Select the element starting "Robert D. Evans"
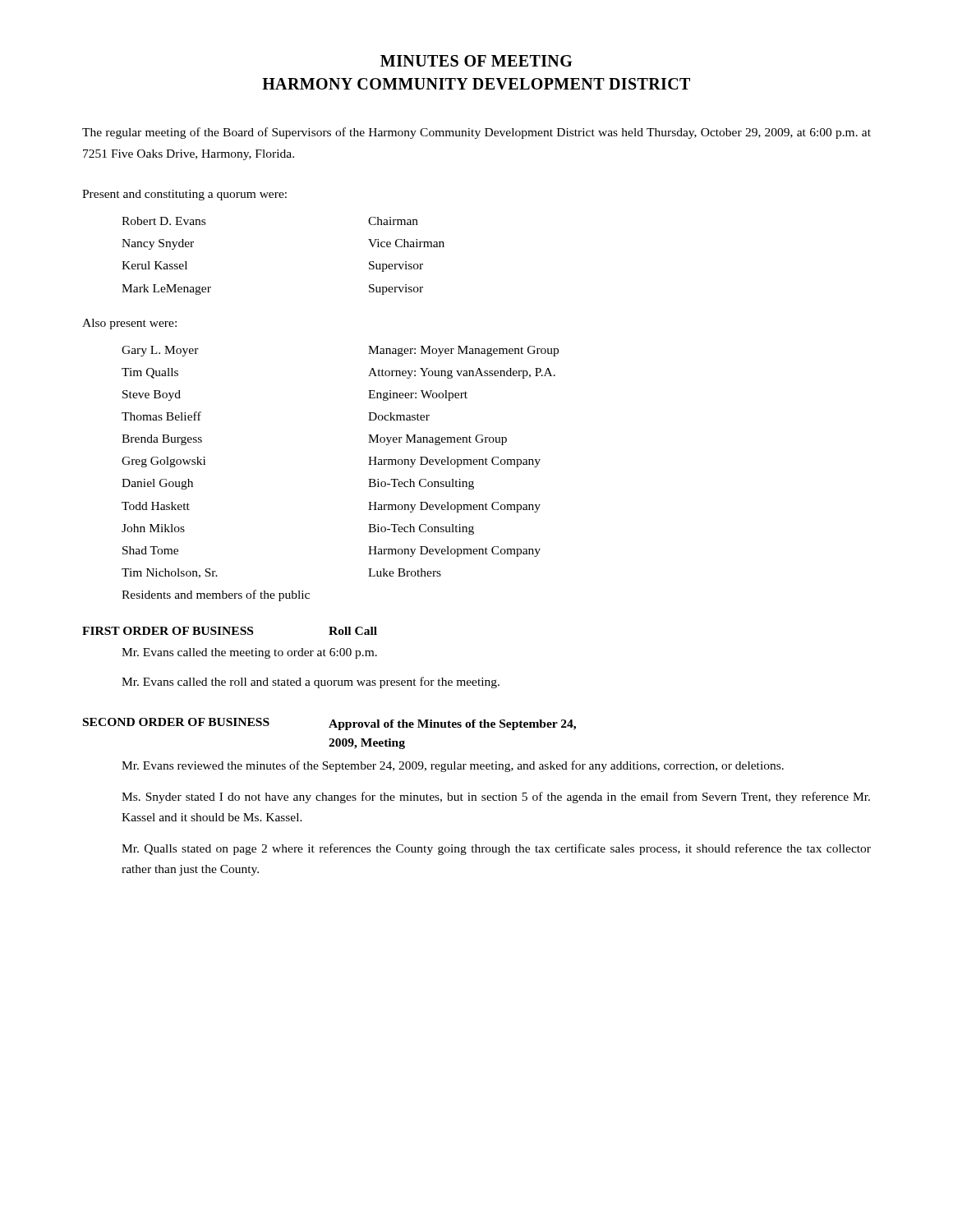This screenshot has width=953, height=1232. pyautogui.click(x=162, y=221)
